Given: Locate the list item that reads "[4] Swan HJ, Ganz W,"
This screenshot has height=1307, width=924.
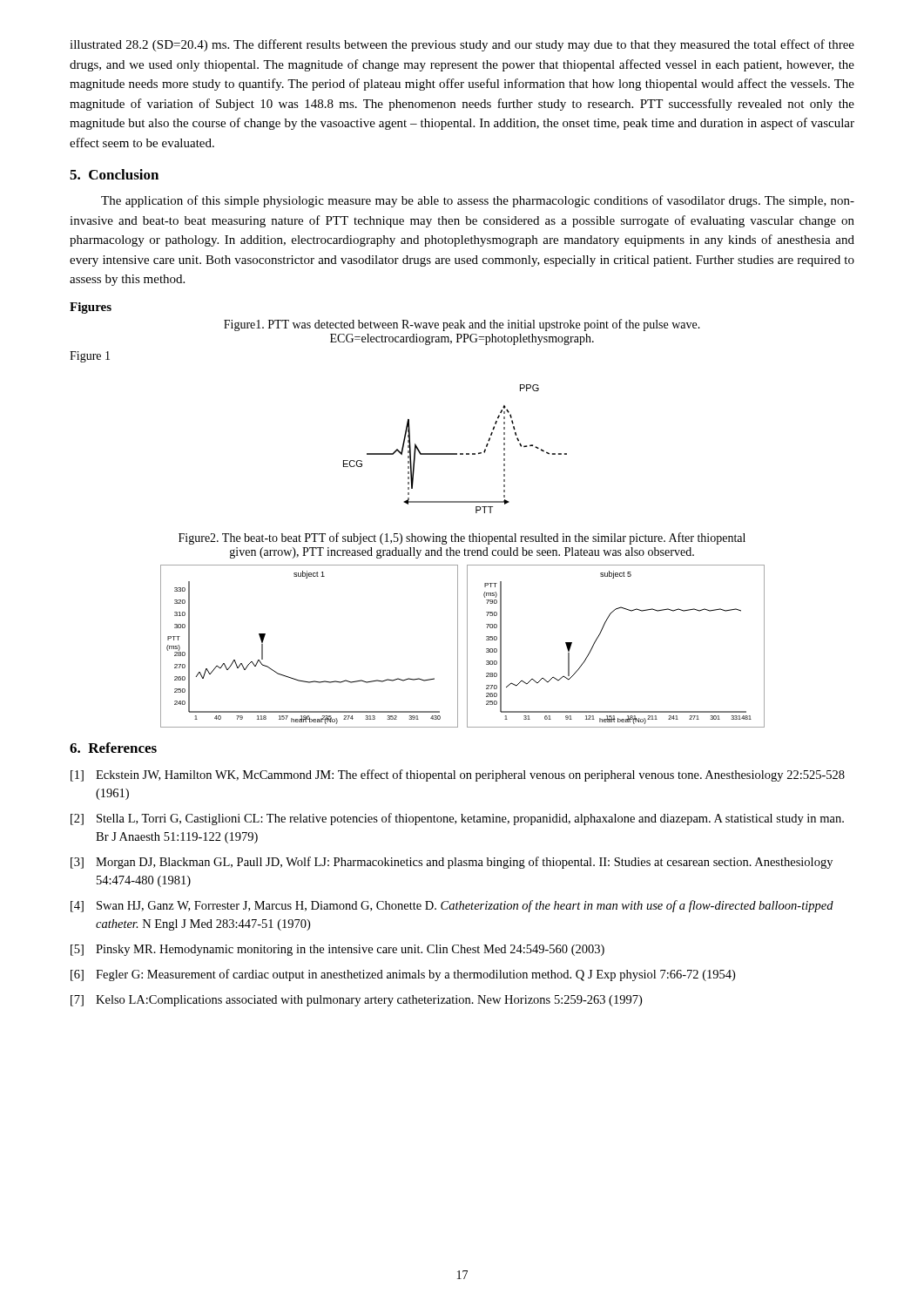Looking at the screenshot, I should click(x=462, y=915).
